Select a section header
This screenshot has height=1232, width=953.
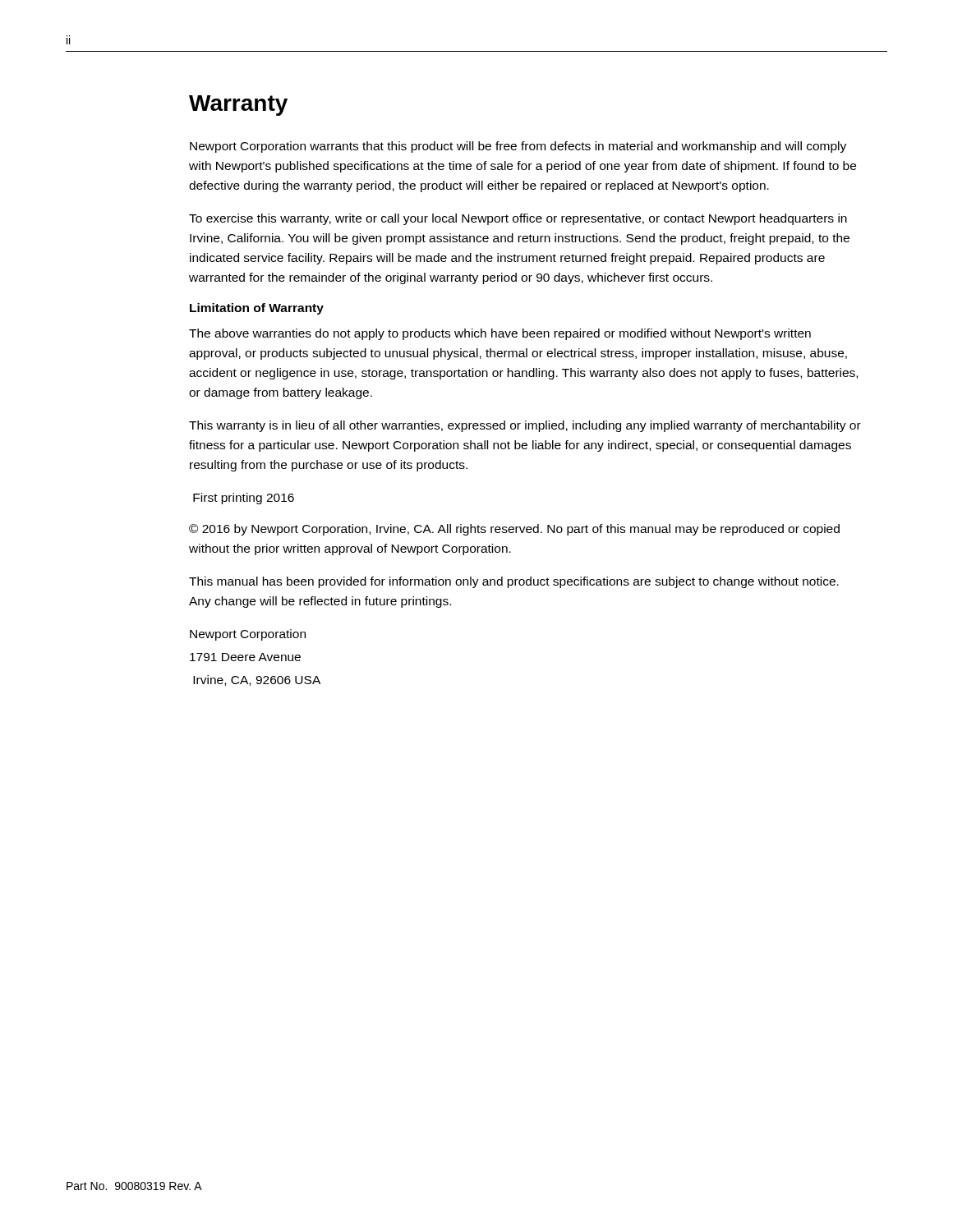click(256, 308)
